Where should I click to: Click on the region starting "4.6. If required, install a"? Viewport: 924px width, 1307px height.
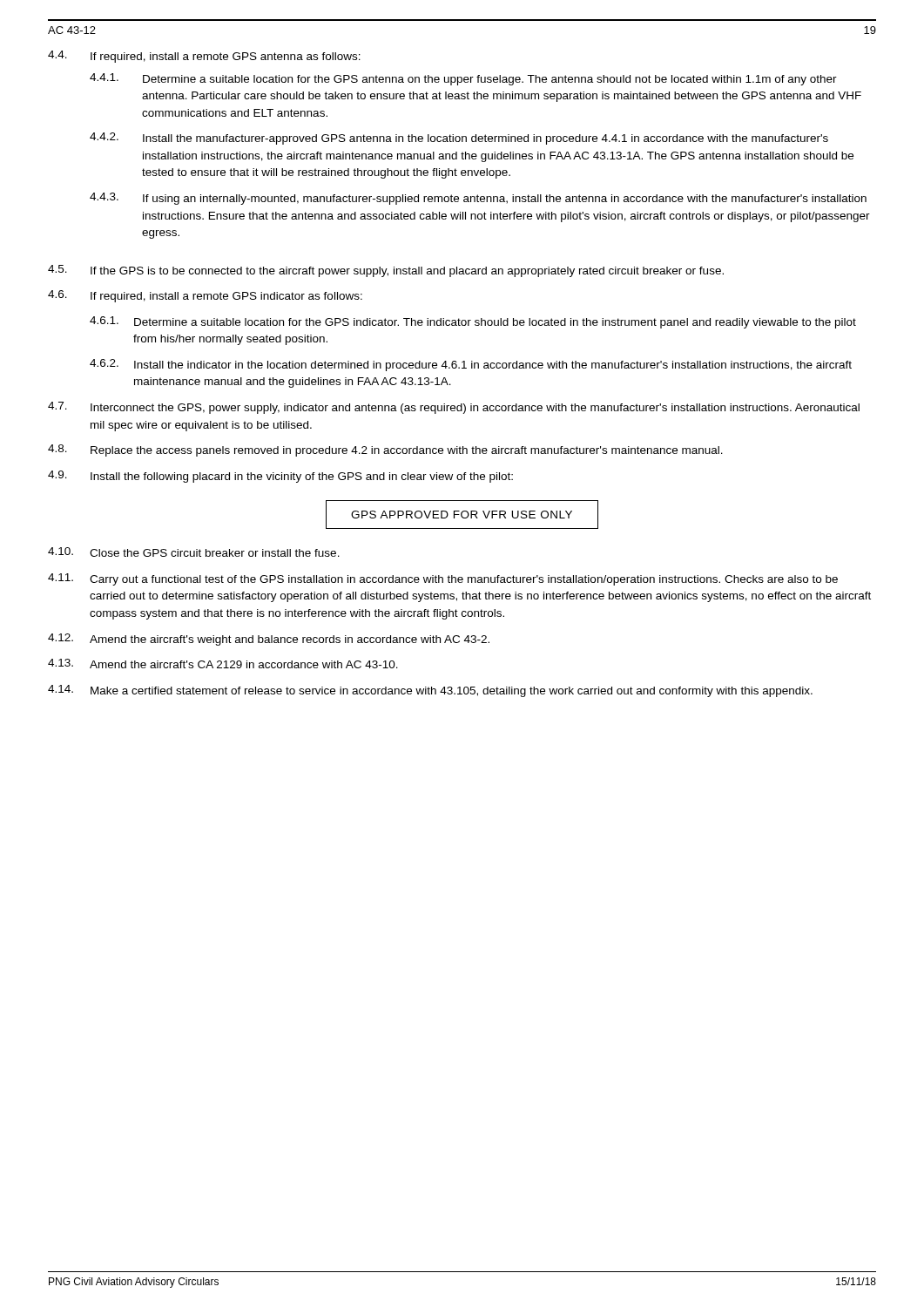click(x=205, y=296)
